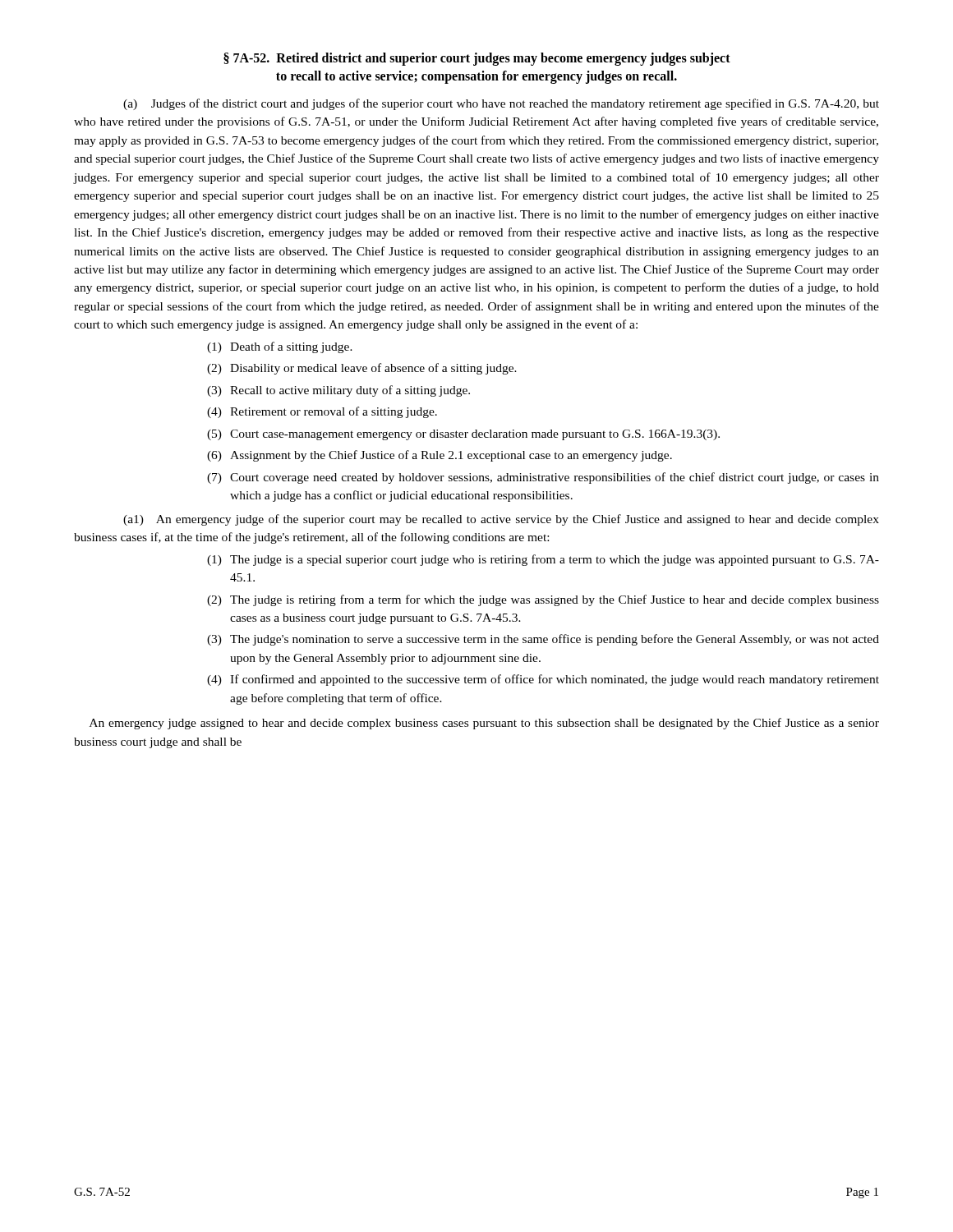Select the passage starting "(2) The judge is"

coord(526,609)
